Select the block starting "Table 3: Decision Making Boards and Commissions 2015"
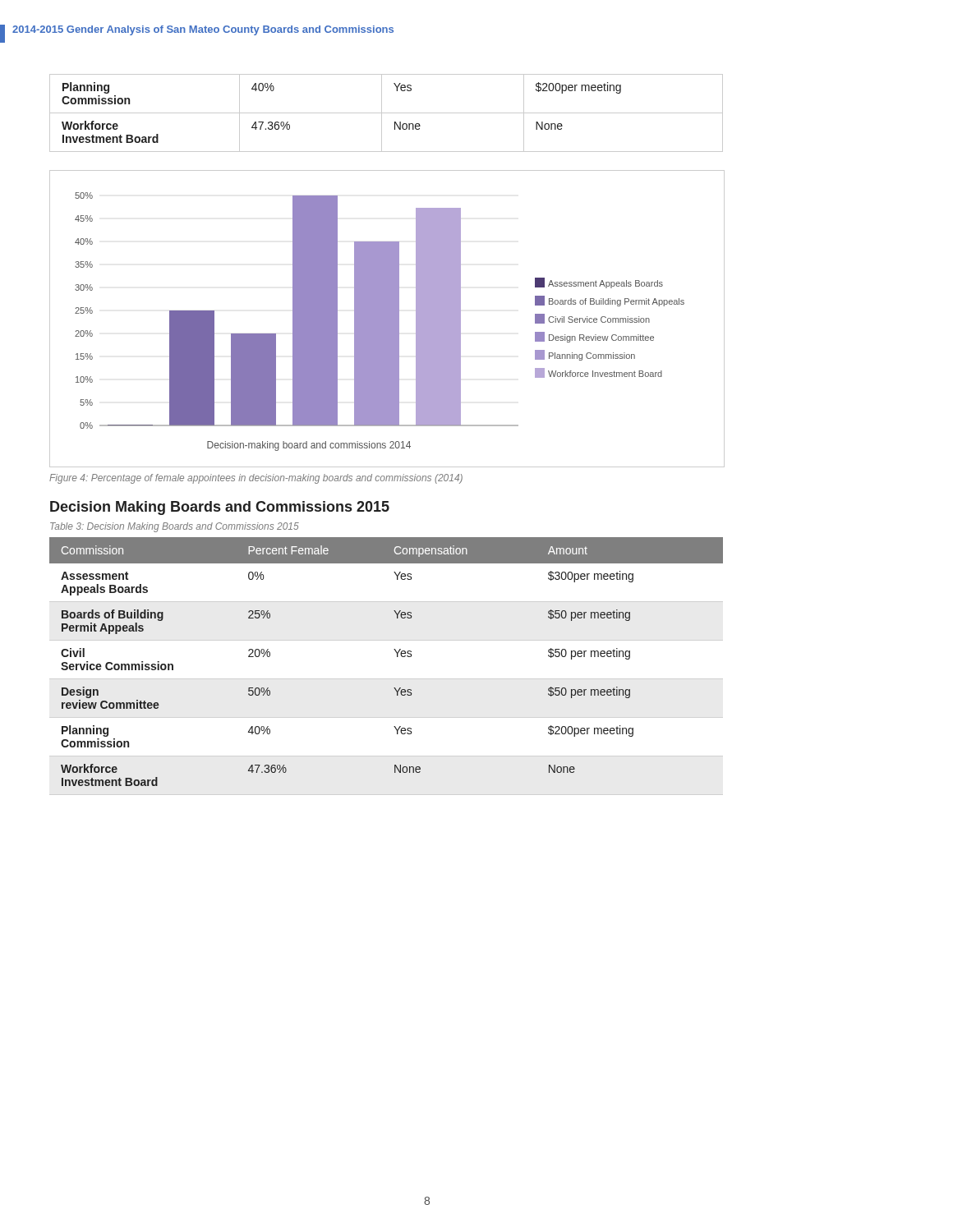Viewport: 953px width, 1232px height. coord(174,526)
